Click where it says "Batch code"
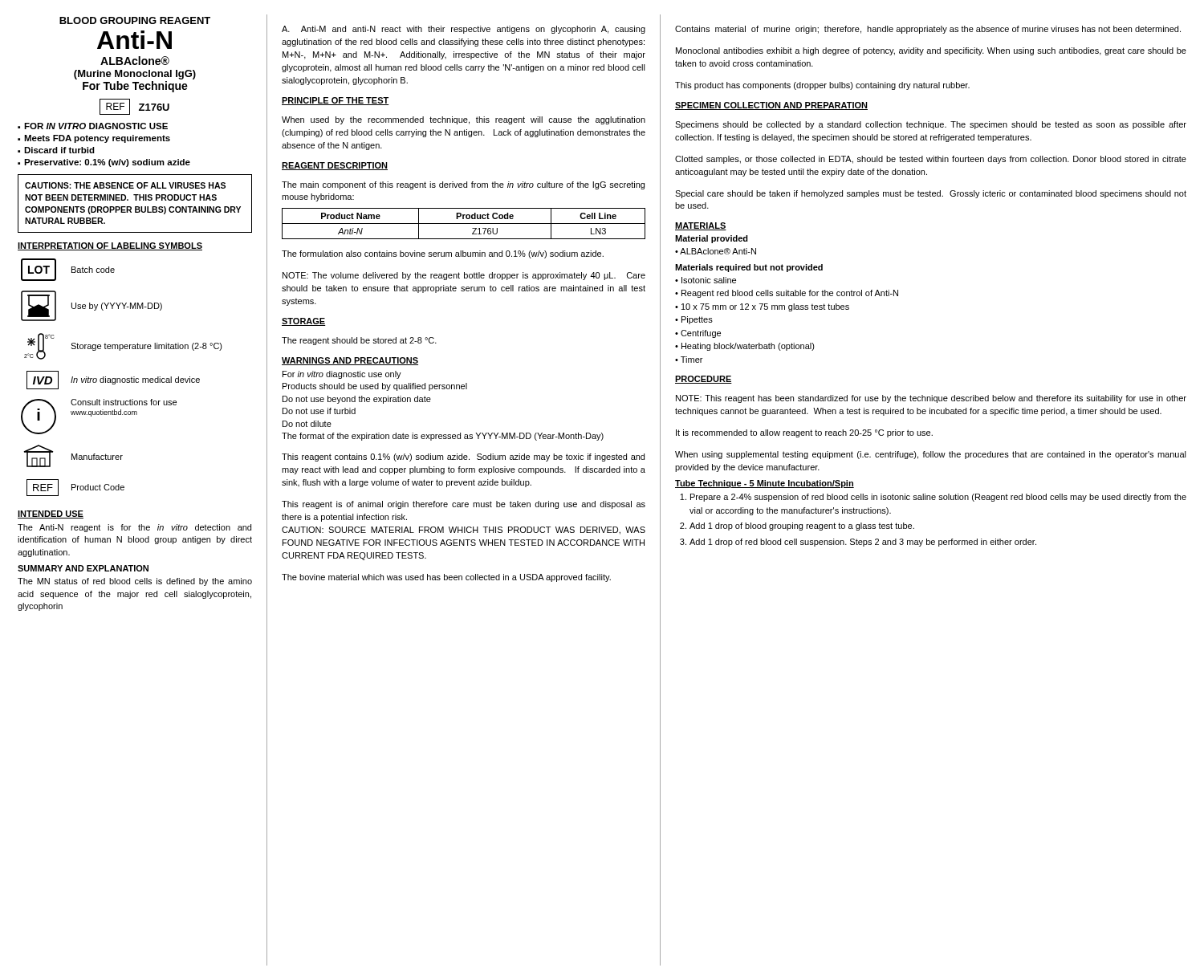The image size is (1204, 980). (93, 270)
